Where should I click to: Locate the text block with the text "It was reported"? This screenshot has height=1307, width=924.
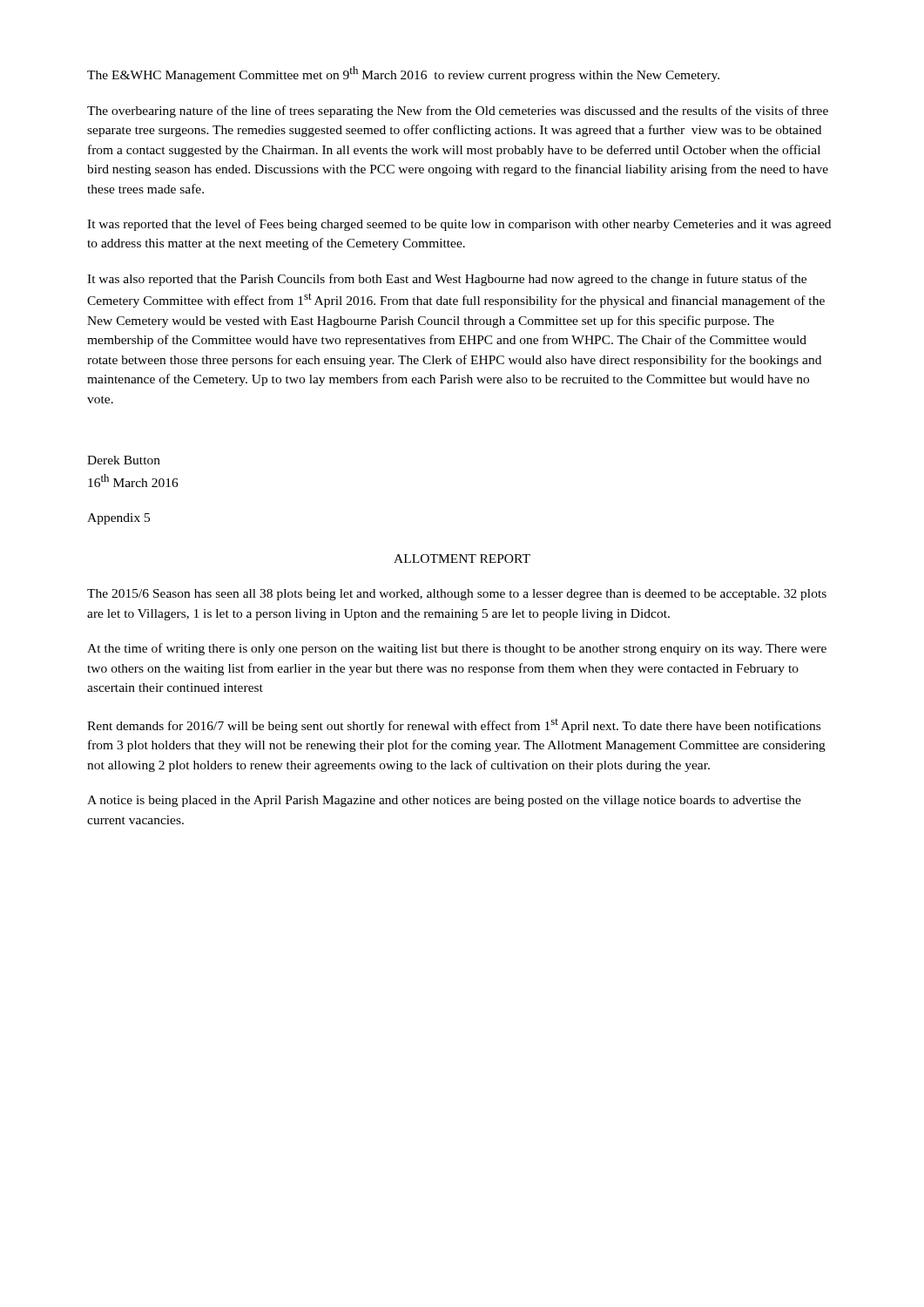coord(459,233)
